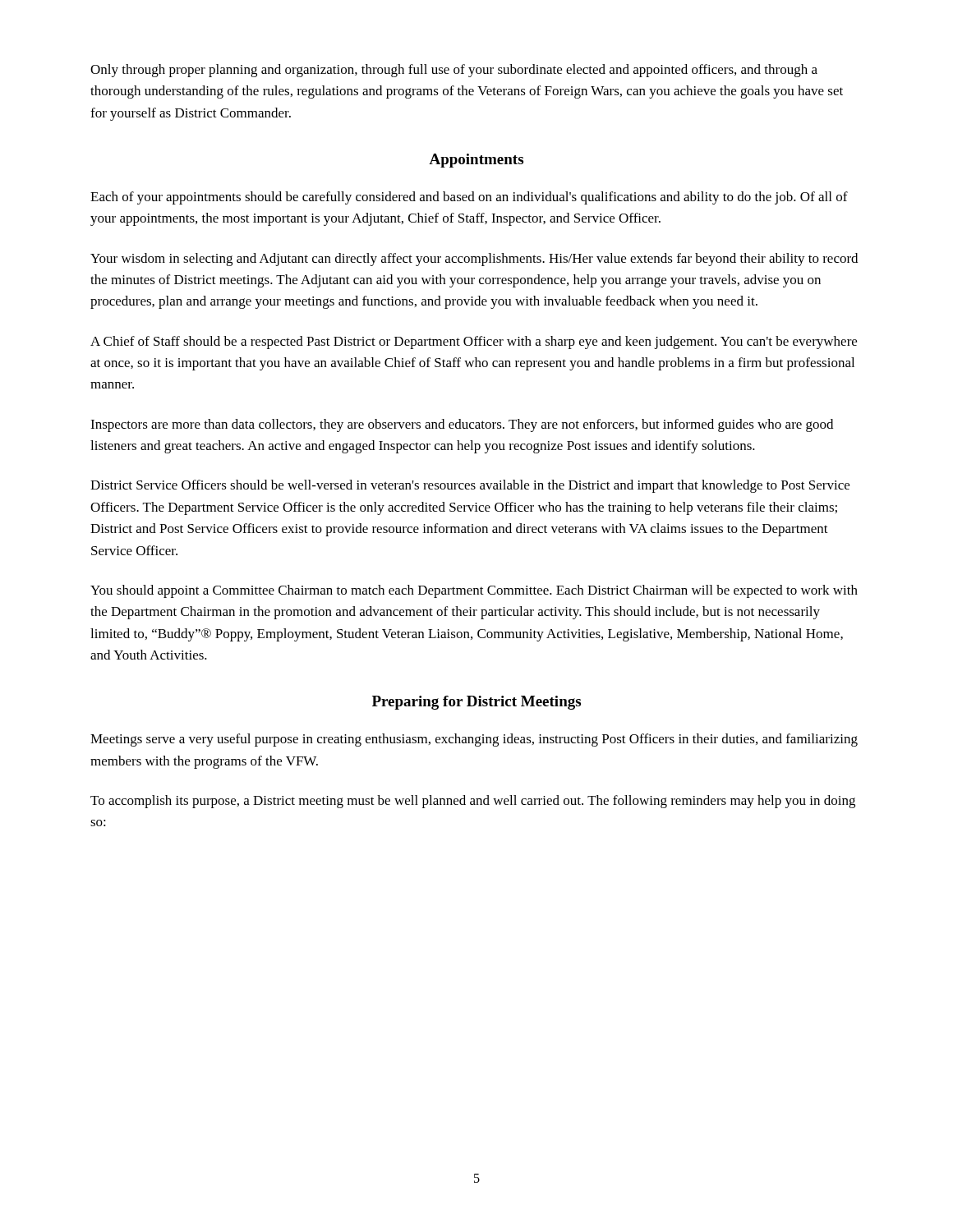Find the passage starting "Preparing for District Meetings"
Image resolution: width=953 pixels, height=1232 pixels.
(x=476, y=701)
